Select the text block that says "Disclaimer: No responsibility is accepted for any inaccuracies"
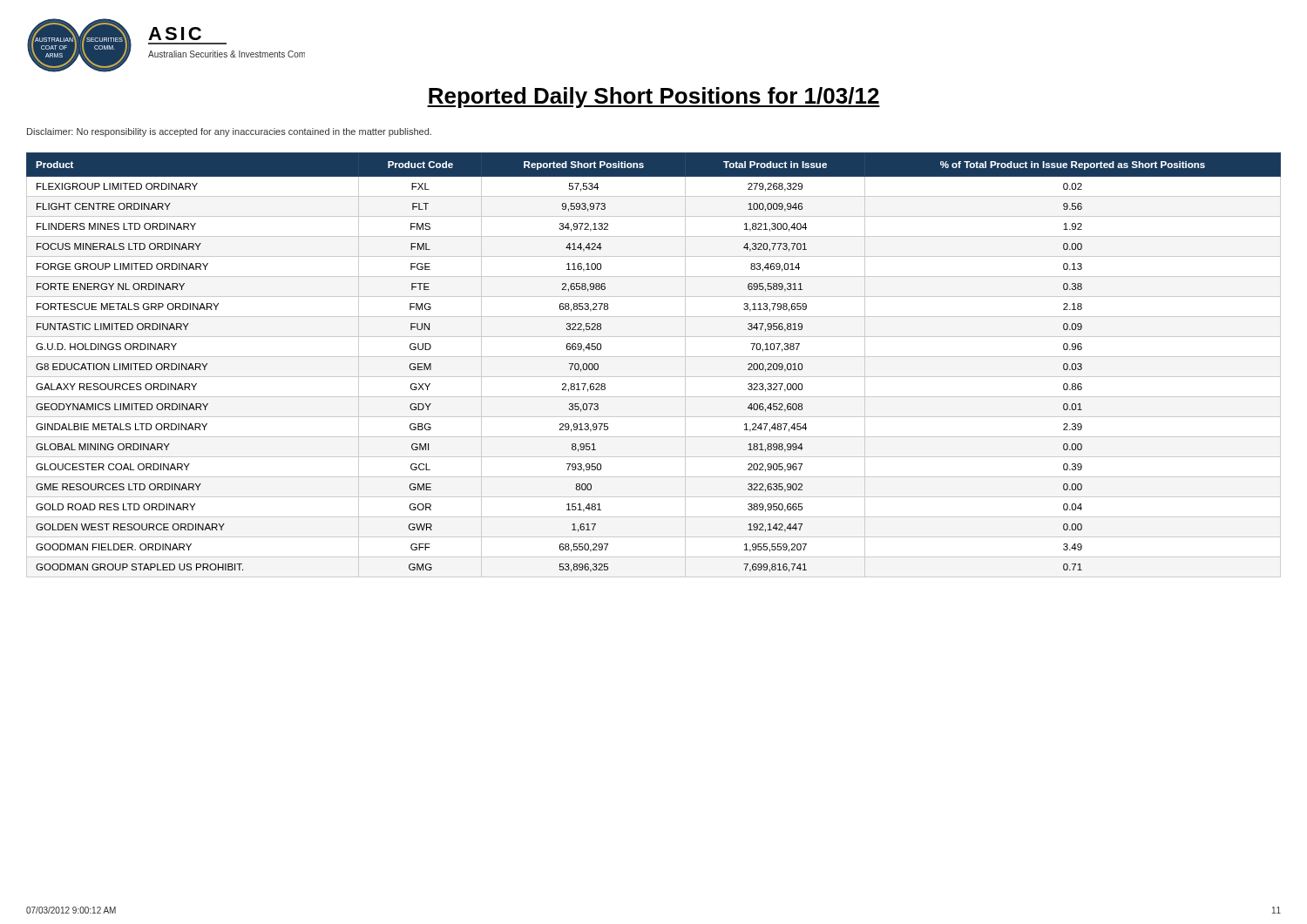The width and height of the screenshot is (1307, 924). (x=229, y=132)
